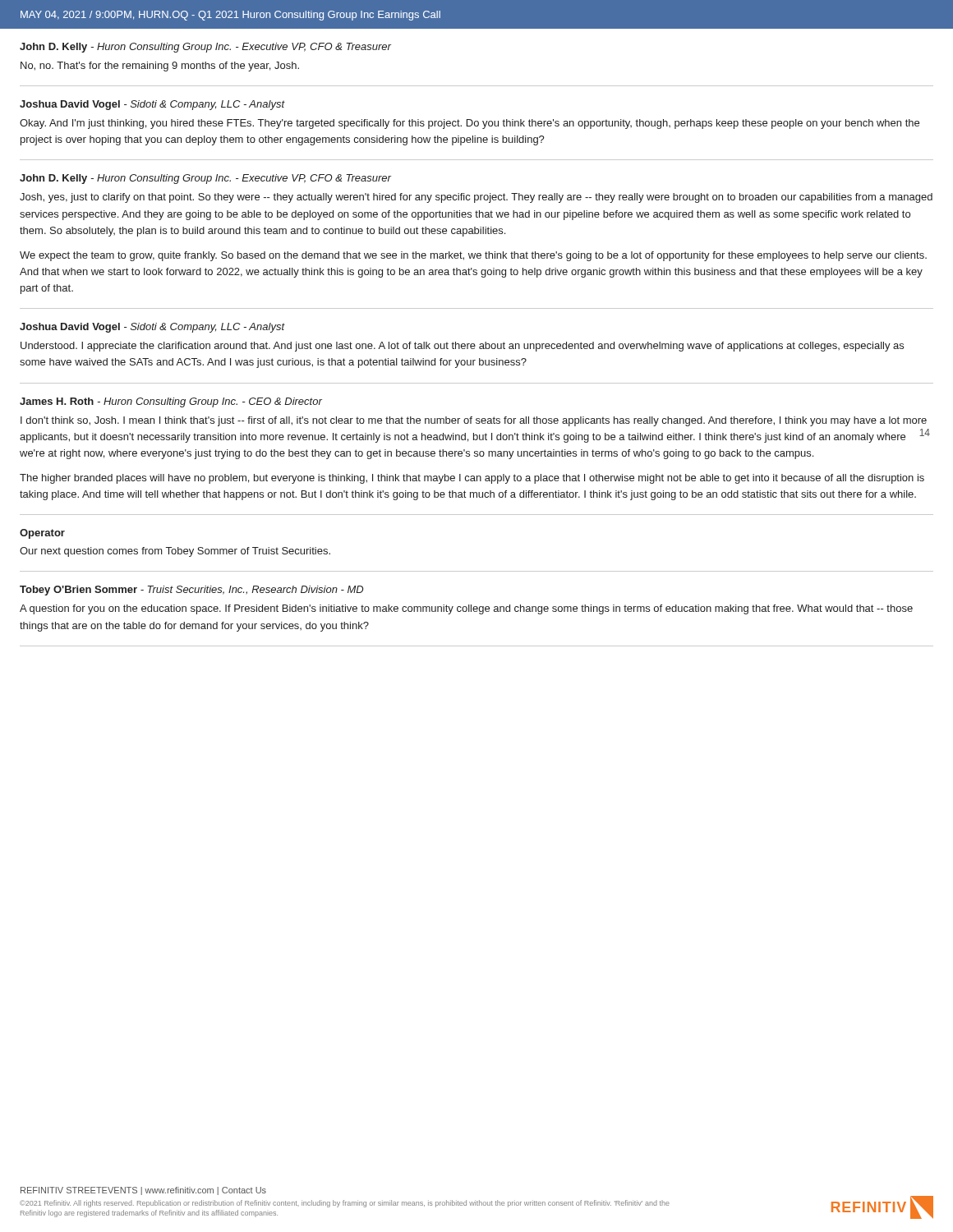Select the text block containing "James H. Roth"
Screen dimensions: 1232x953
(x=476, y=449)
